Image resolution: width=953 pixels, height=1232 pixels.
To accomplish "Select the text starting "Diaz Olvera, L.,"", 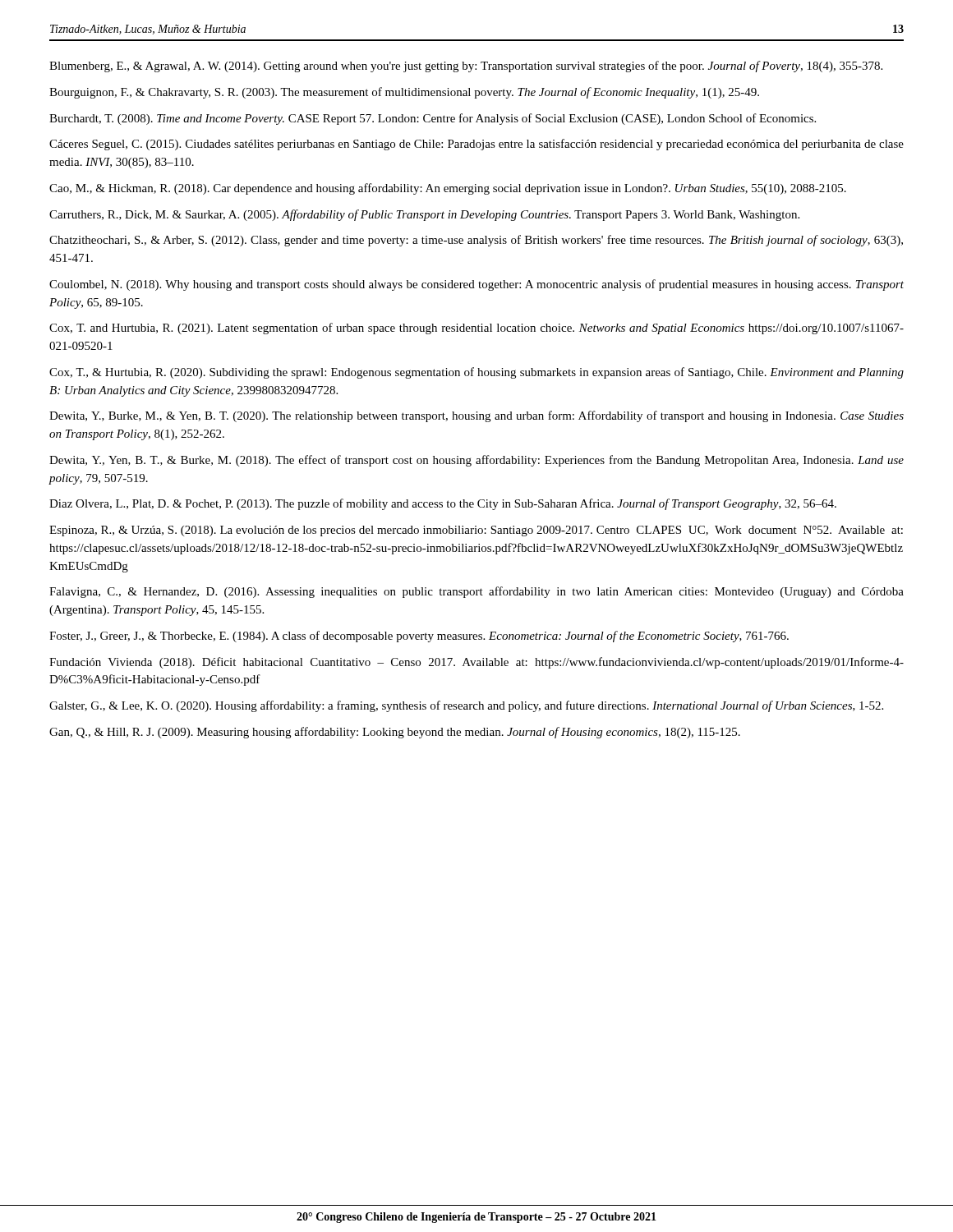I will point(443,504).
